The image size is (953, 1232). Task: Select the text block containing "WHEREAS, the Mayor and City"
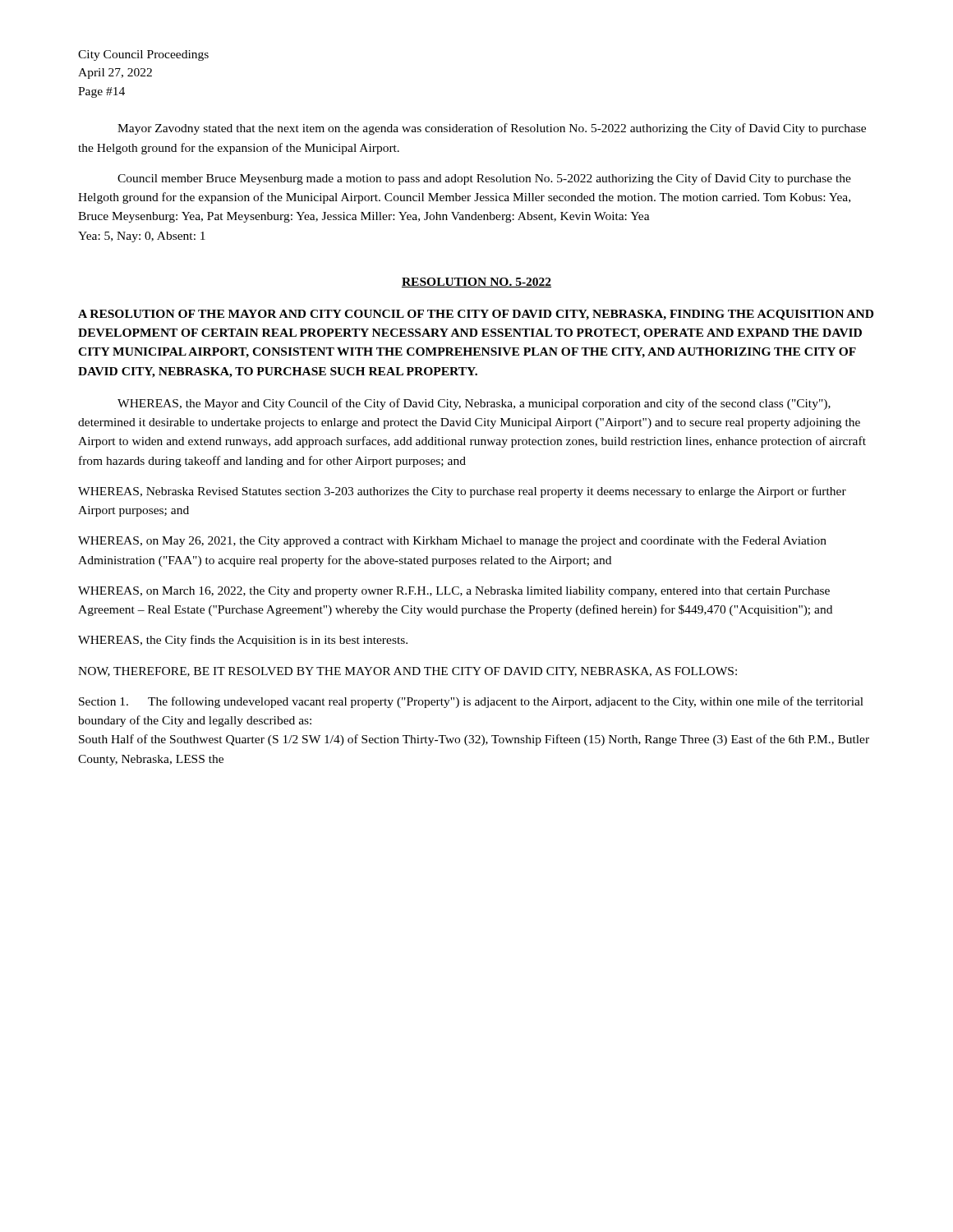coord(472,431)
